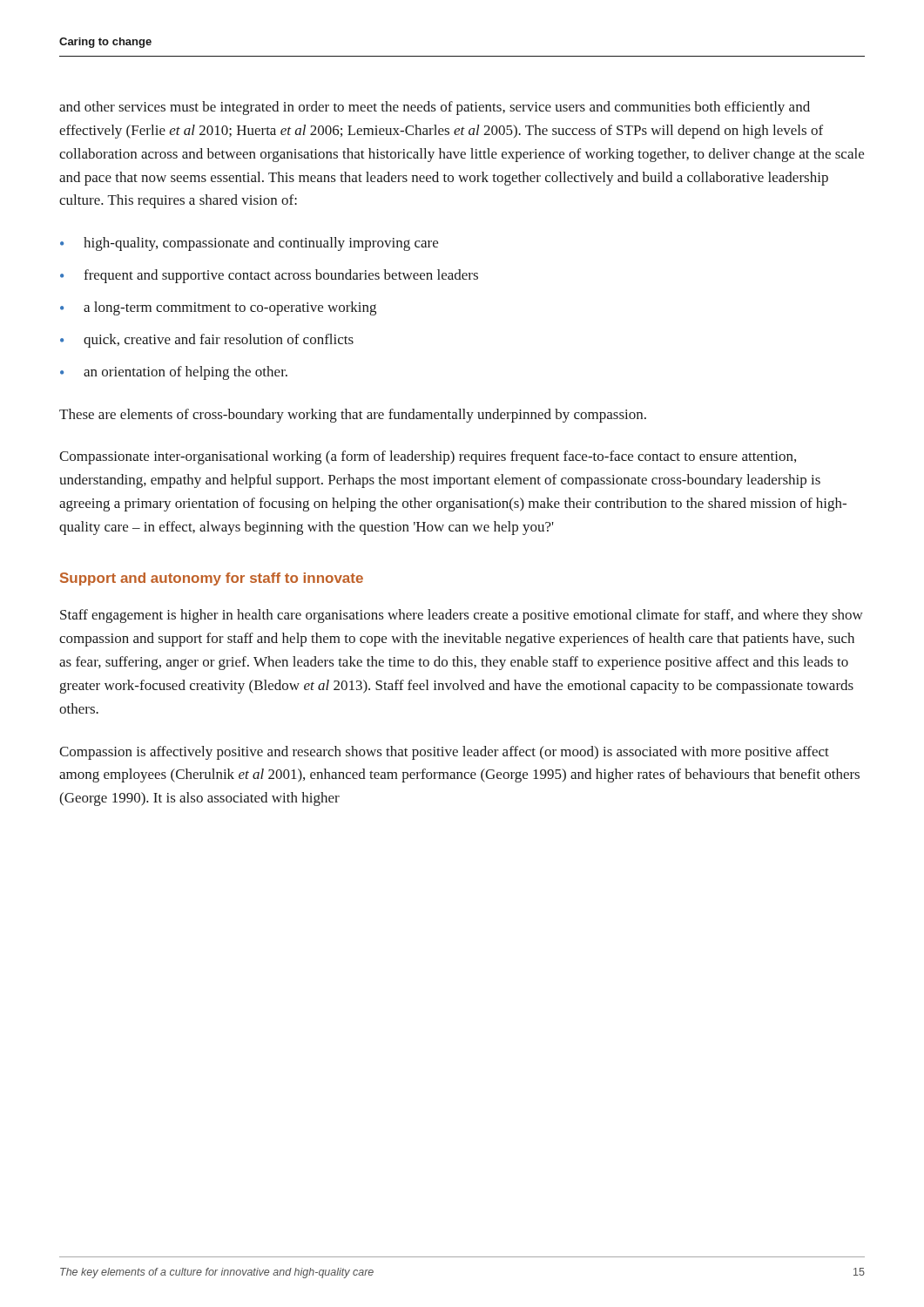This screenshot has height=1307, width=924.
Task: Navigate to the text starting "Compassionate inter-organisational working (a form of leadership)"
Action: pyautogui.click(x=453, y=492)
